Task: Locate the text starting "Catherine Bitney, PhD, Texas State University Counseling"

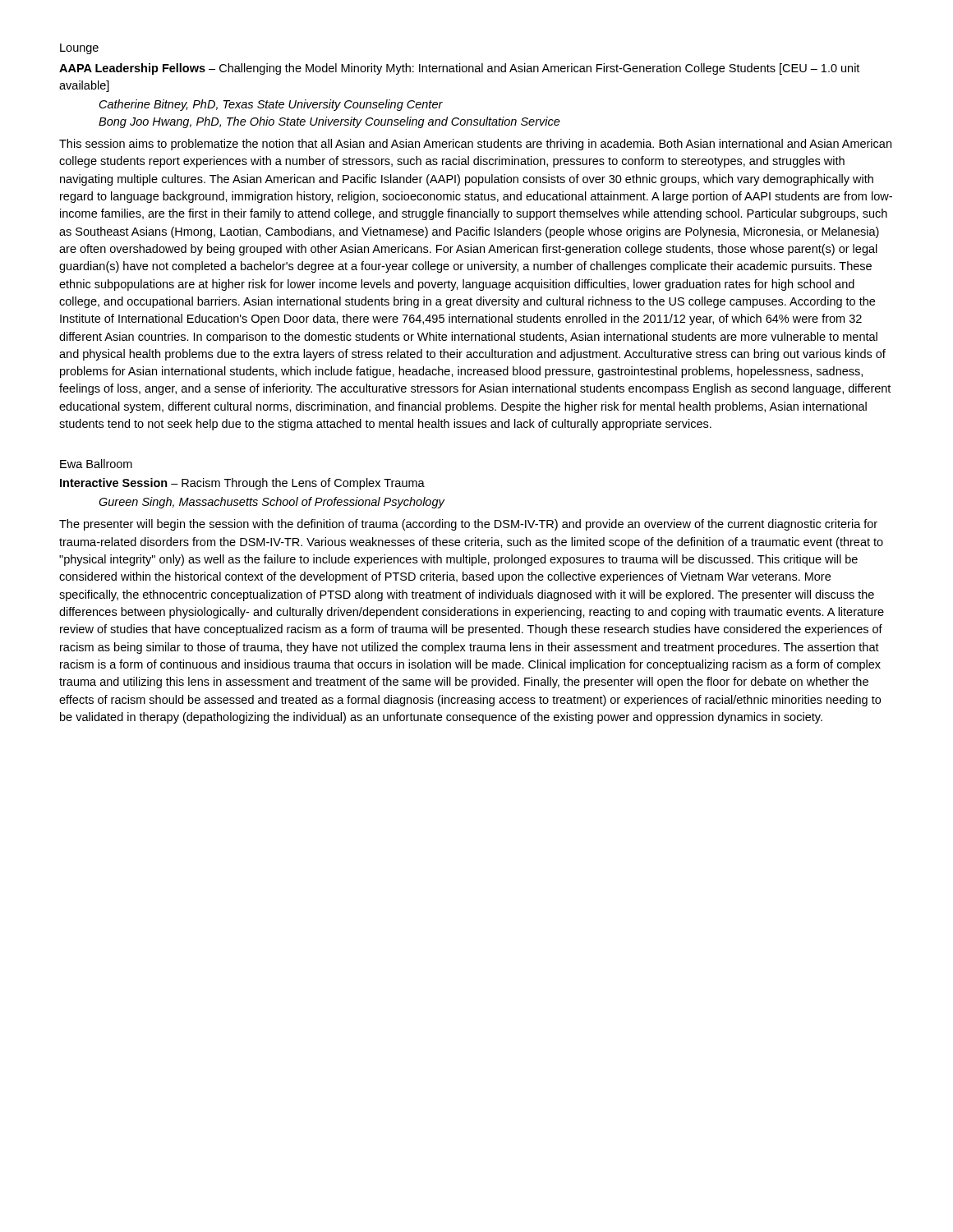Action: click(x=270, y=104)
